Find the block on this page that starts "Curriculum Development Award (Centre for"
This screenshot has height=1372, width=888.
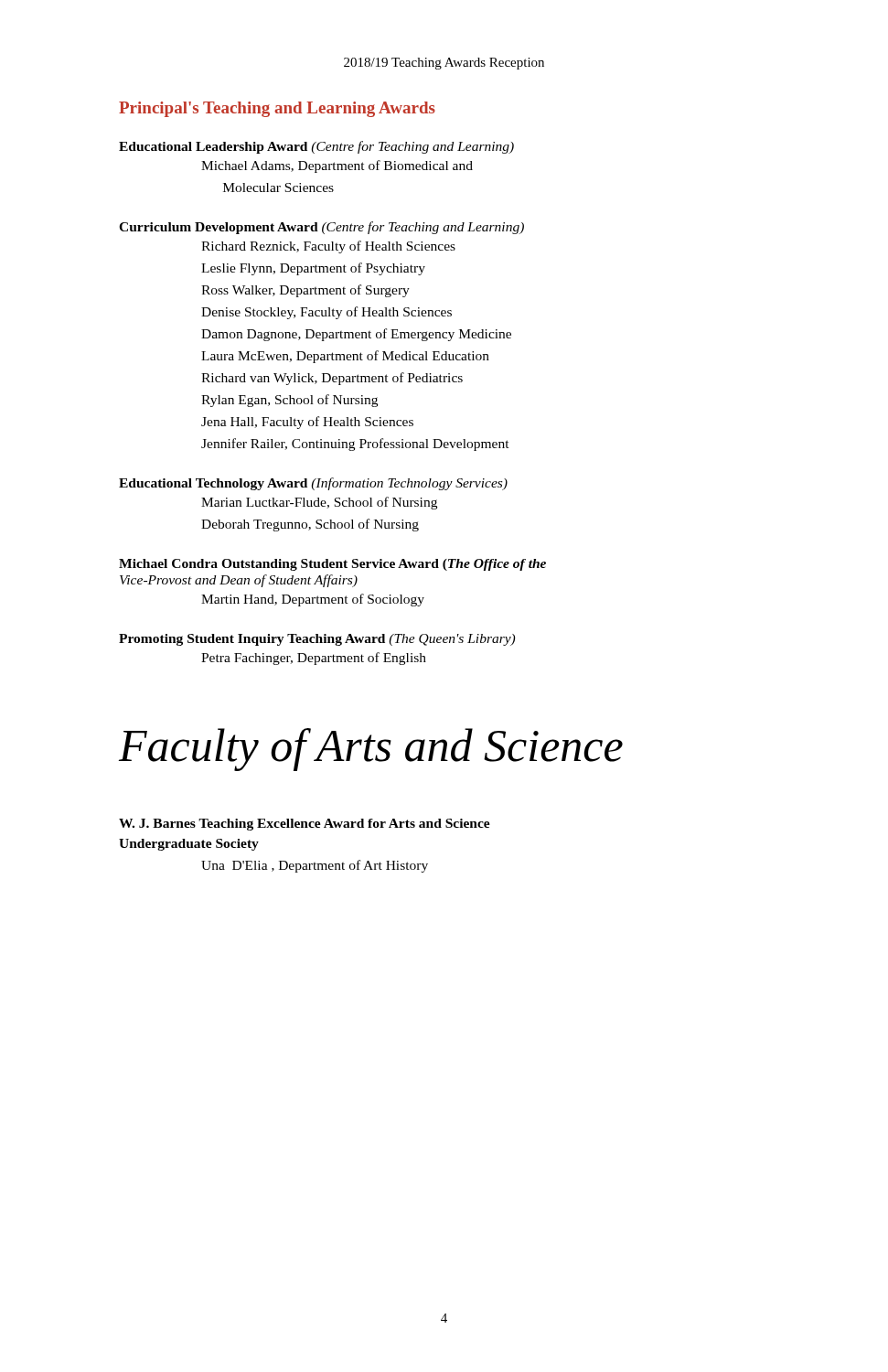444,337
